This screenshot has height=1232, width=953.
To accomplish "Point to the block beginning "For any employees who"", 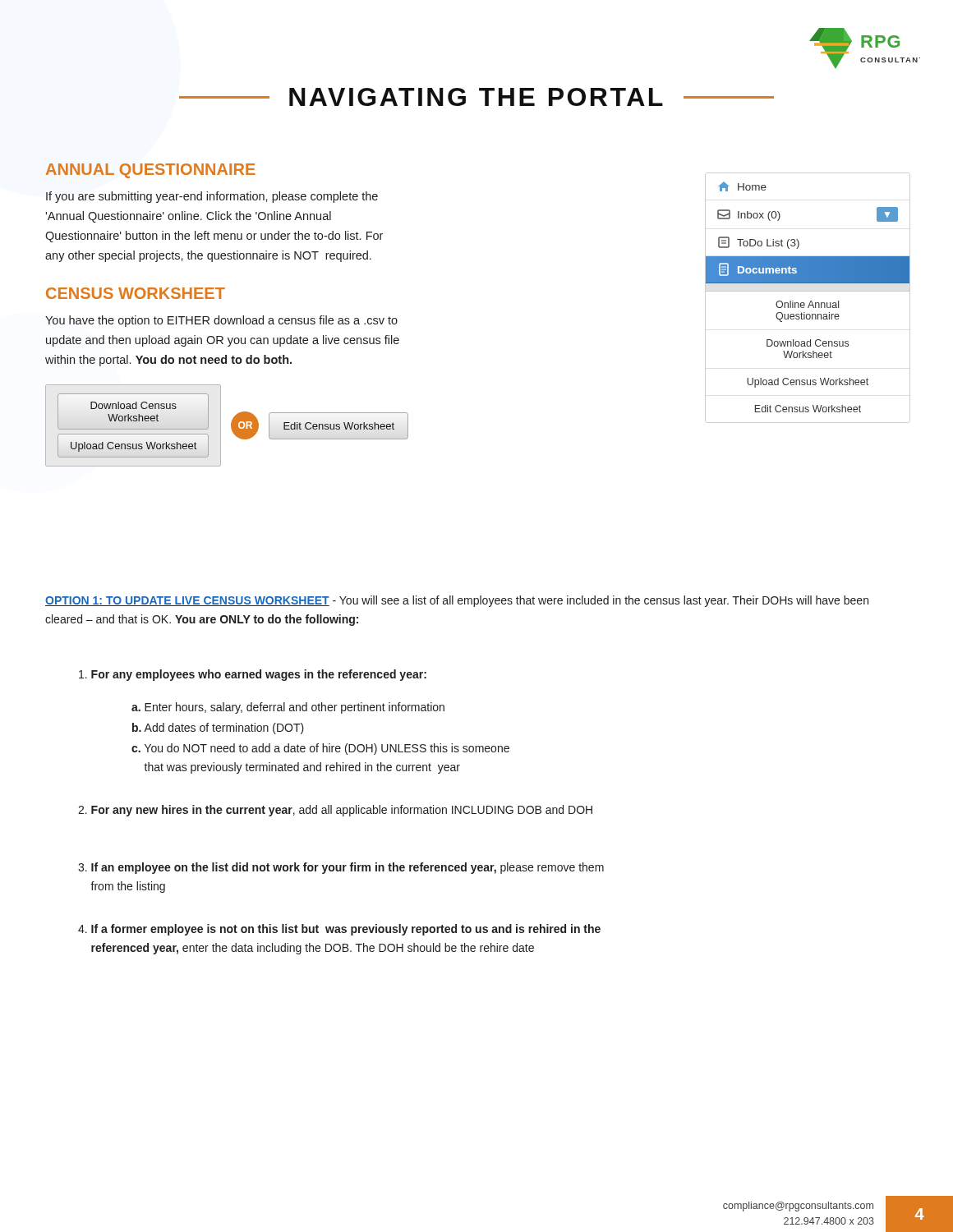I will point(253,674).
